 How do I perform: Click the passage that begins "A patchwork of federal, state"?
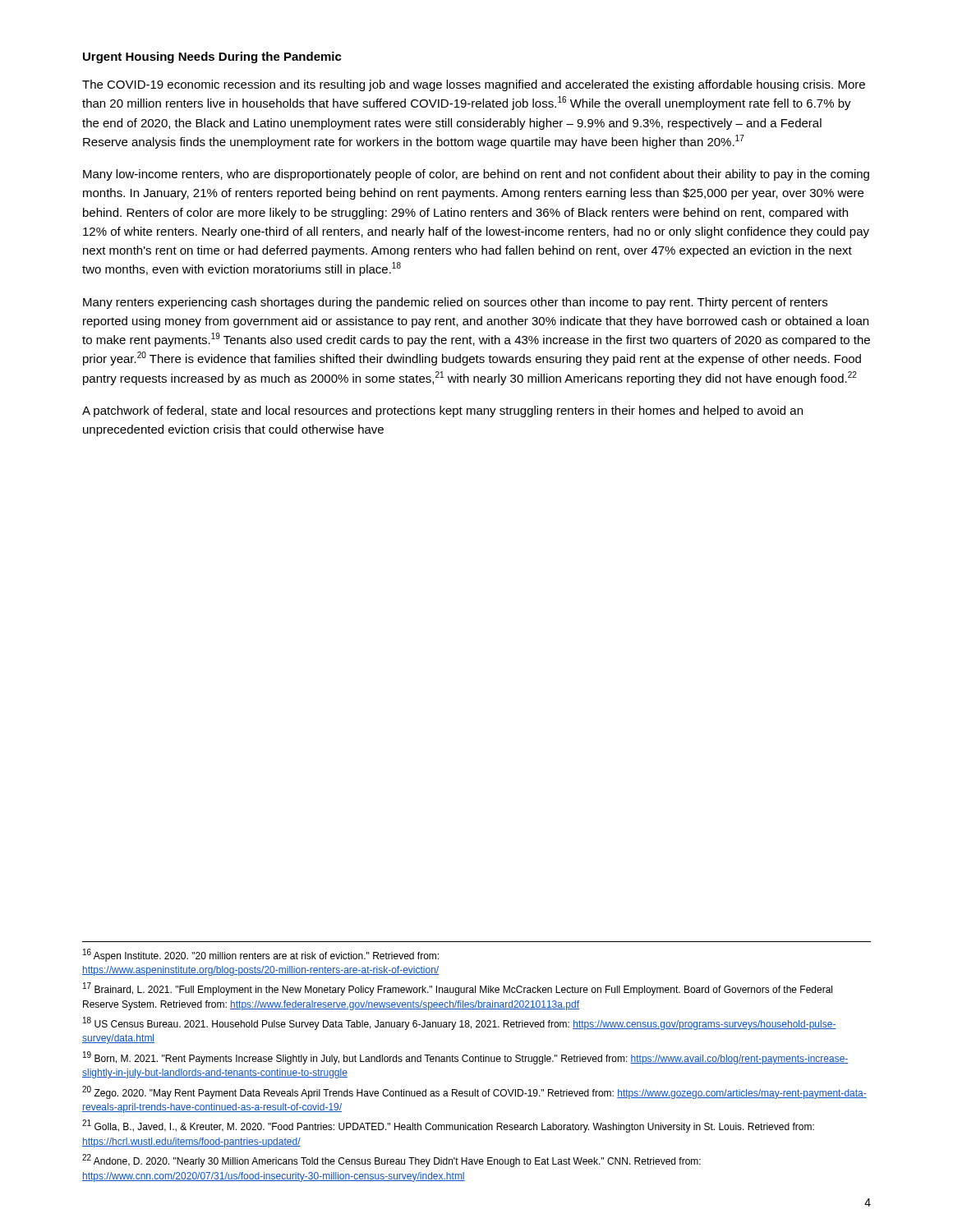443,420
